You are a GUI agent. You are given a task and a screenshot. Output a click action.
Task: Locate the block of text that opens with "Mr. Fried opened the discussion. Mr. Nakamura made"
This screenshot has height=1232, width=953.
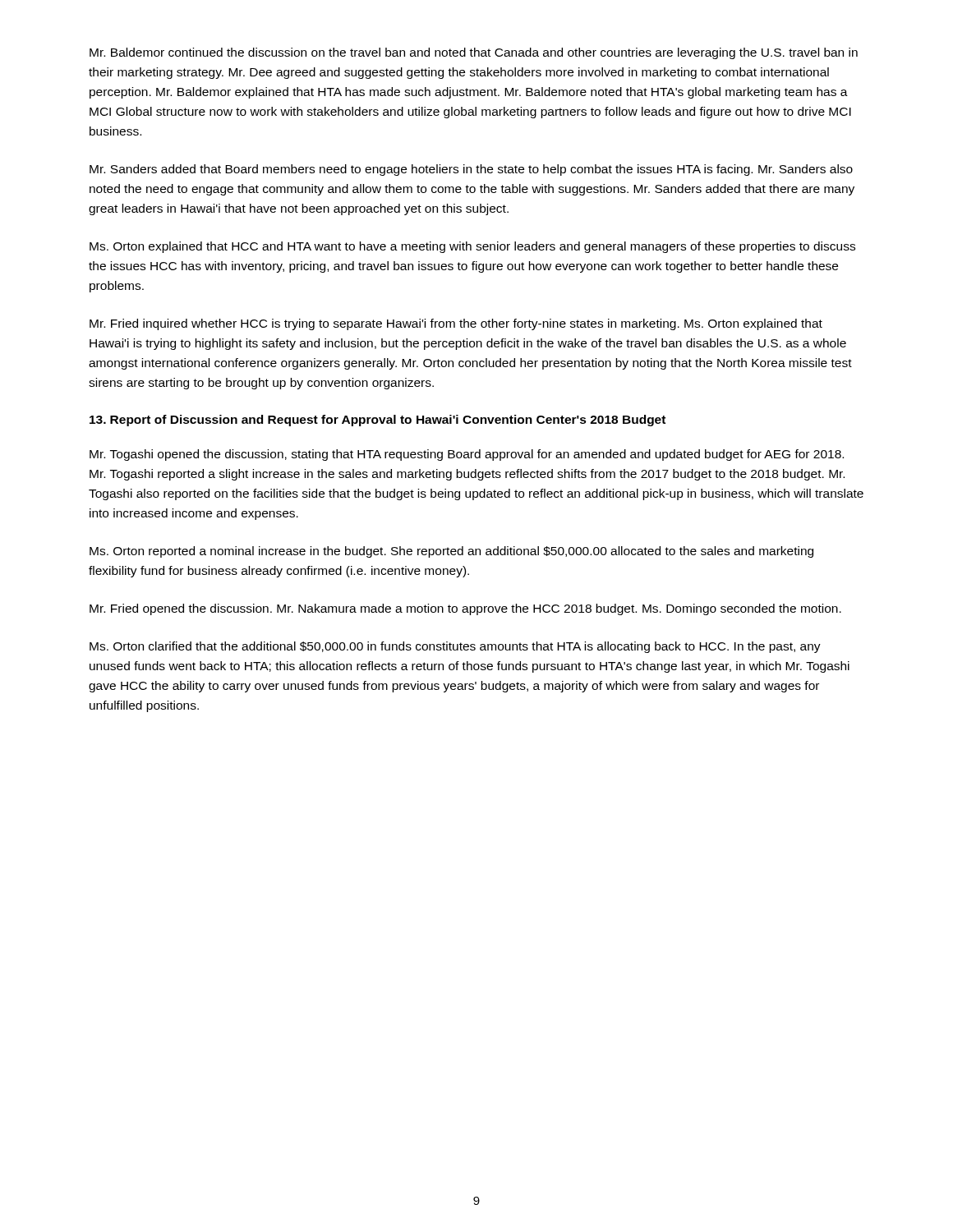(x=465, y=608)
